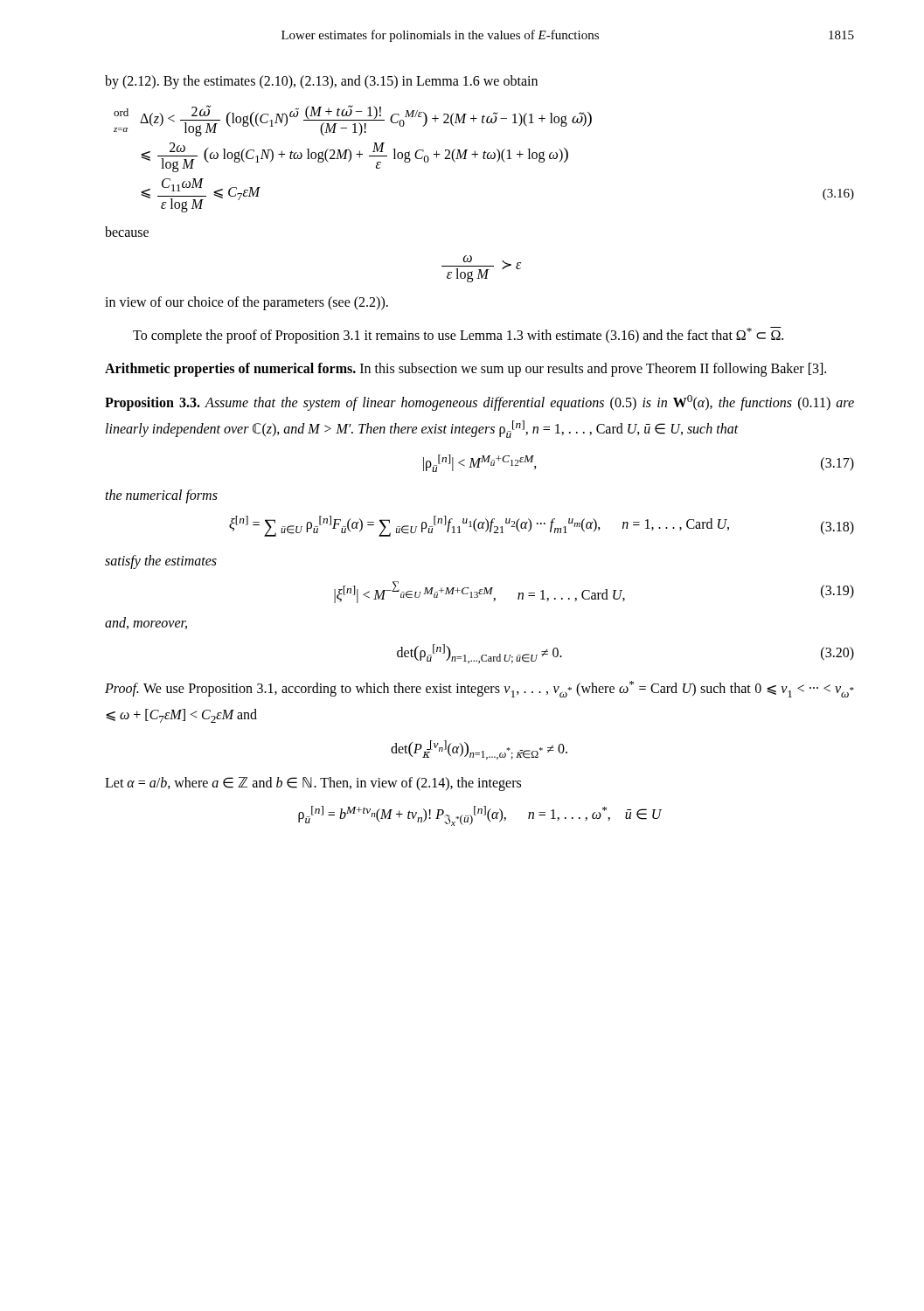The image size is (924, 1311).
Task: Point to the passage starting "ξ[n] = ∑ ū∈U ρū[n]Fū(α) = ∑ ū∈U"
Action: [540, 525]
